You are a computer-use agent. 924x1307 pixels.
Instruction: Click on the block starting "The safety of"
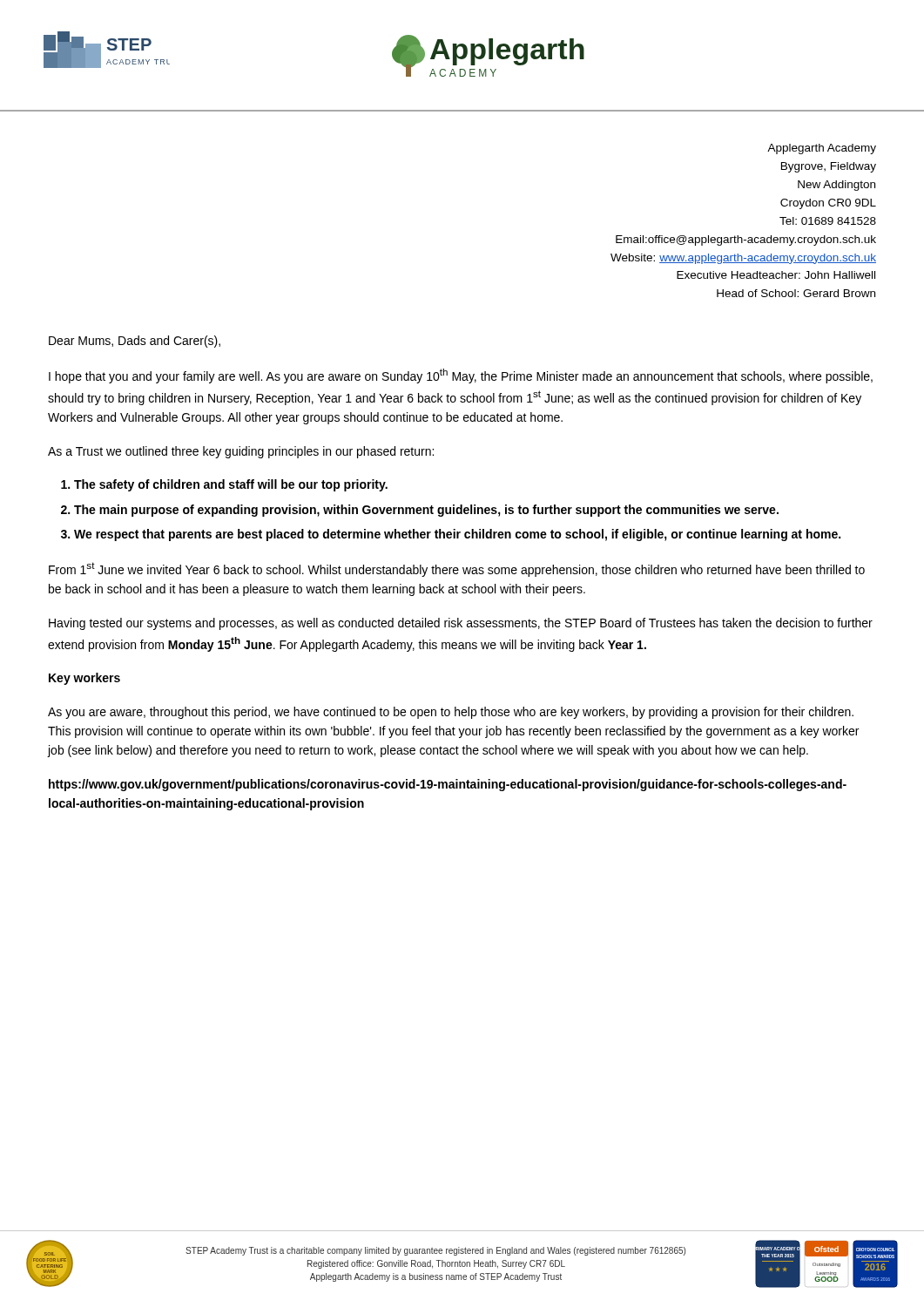[x=231, y=485]
